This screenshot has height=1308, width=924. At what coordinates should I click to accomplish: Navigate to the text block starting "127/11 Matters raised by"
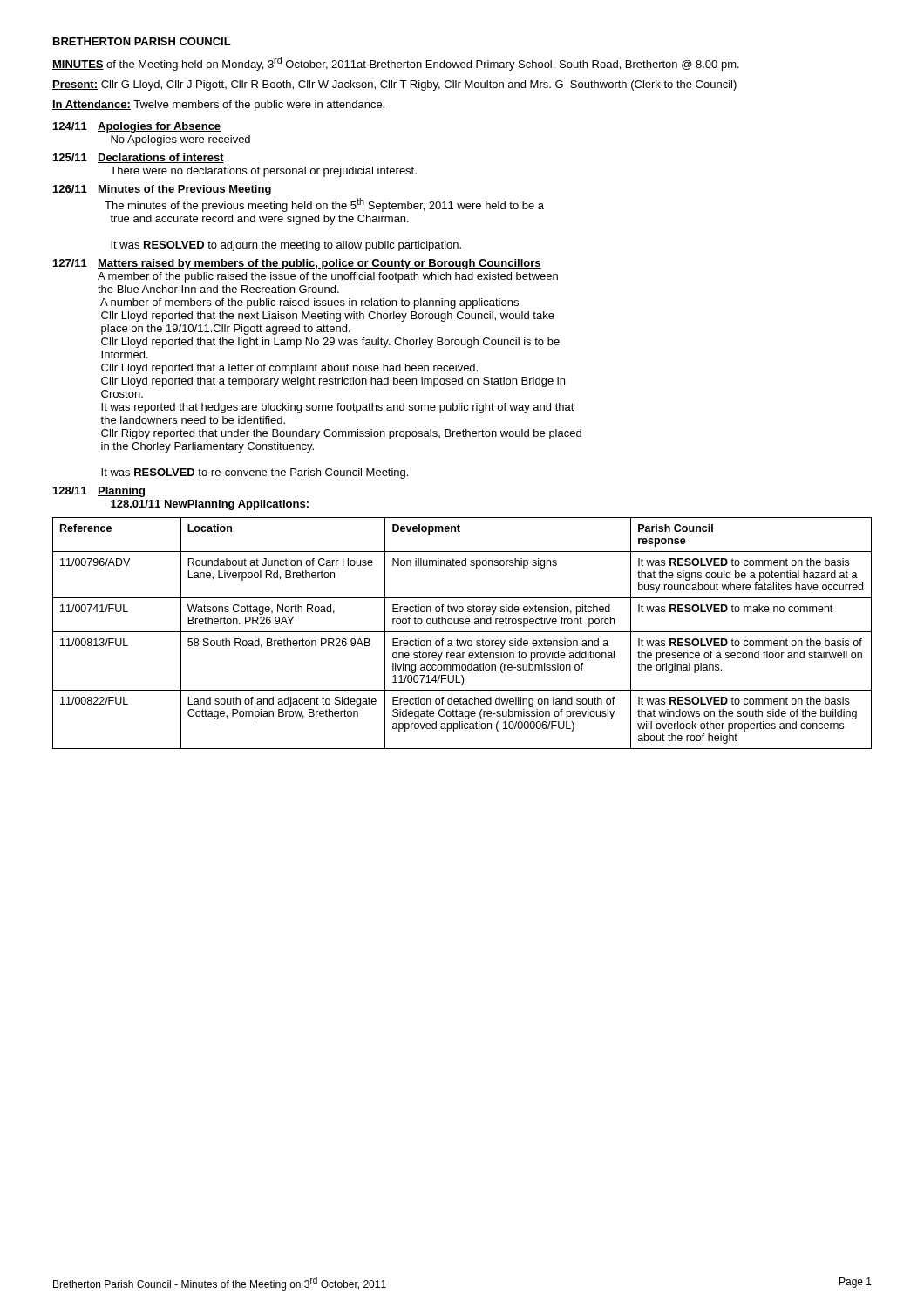pos(462,367)
